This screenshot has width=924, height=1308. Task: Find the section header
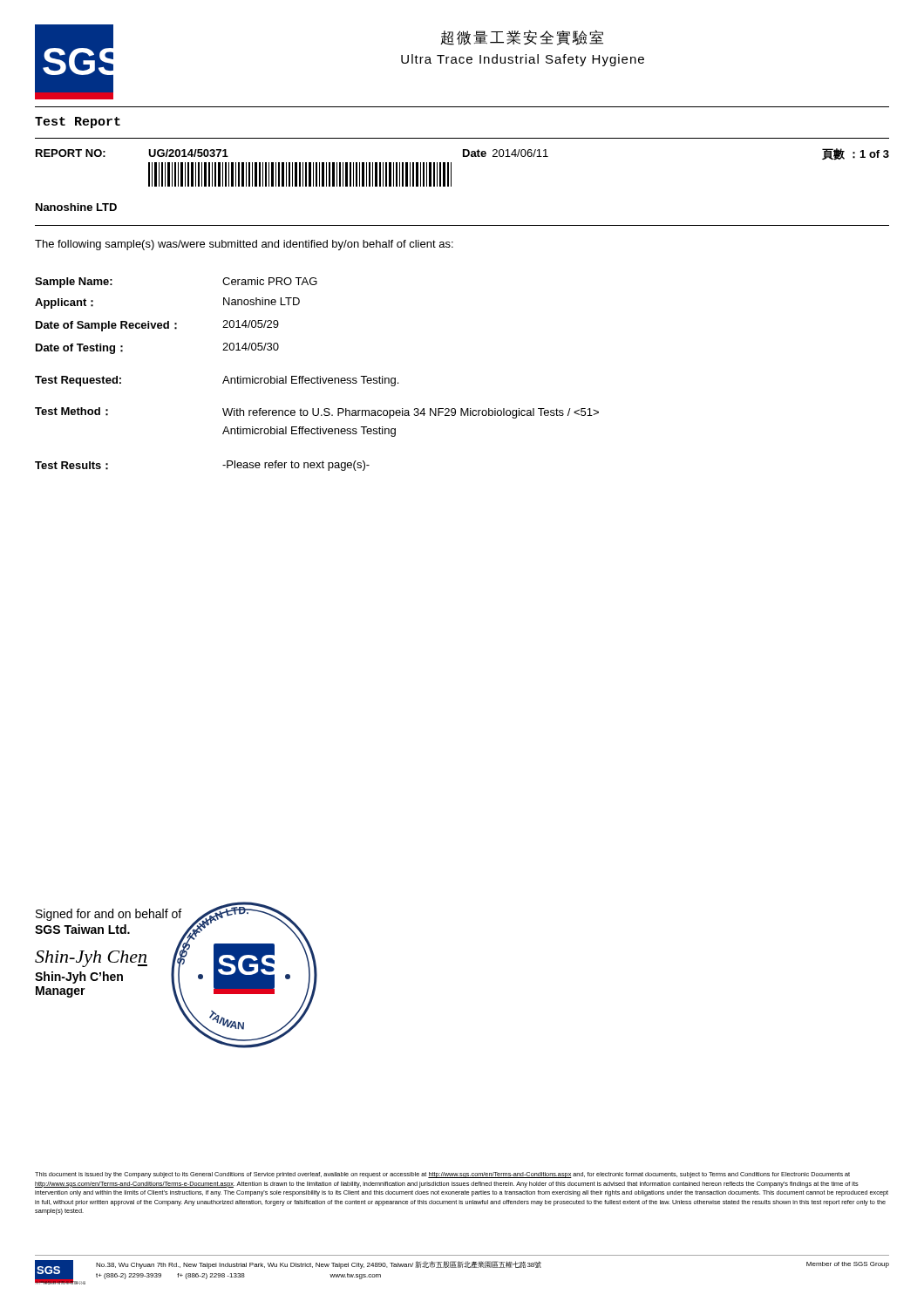pos(78,122)
